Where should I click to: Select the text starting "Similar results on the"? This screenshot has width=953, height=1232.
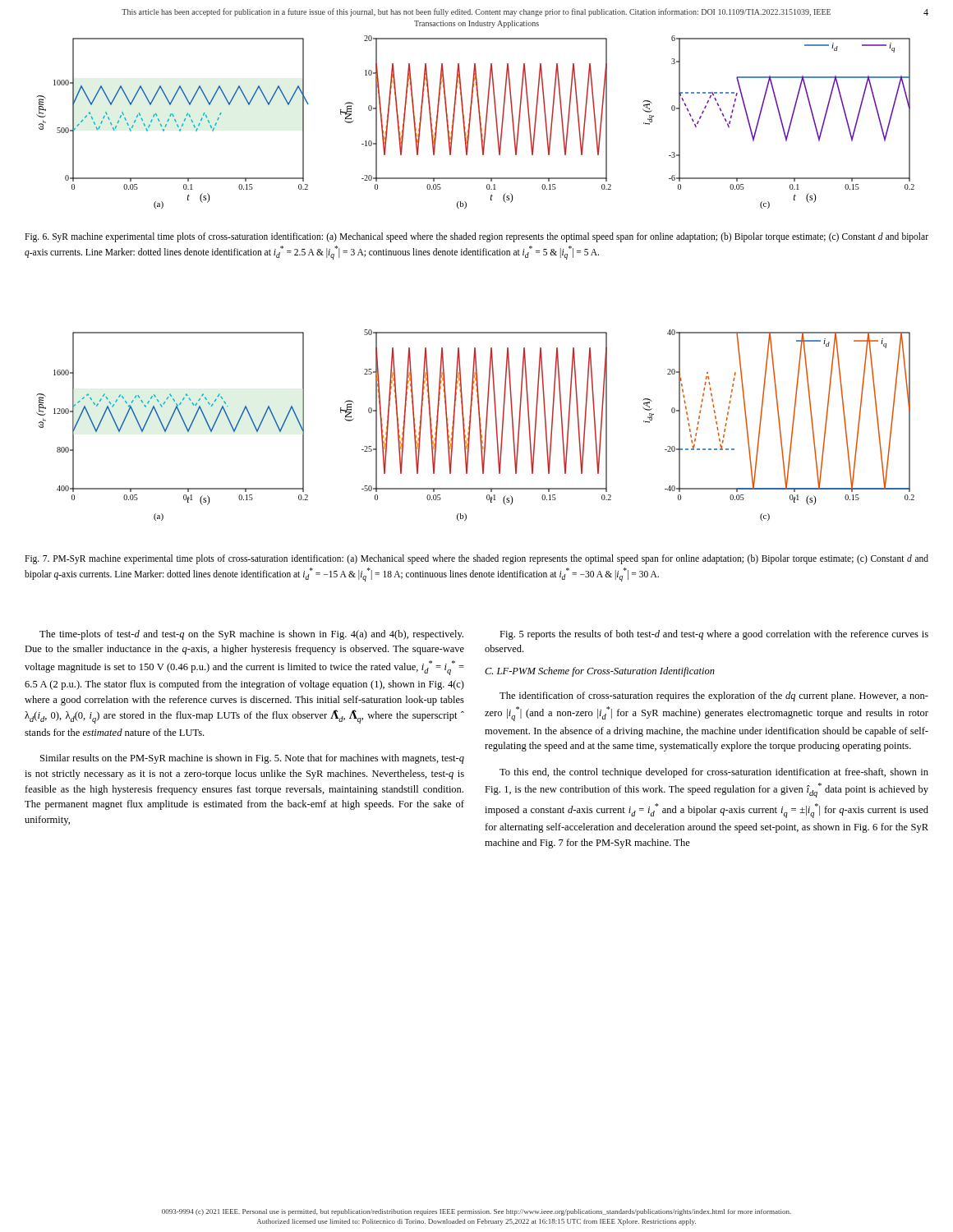(244, 789)
